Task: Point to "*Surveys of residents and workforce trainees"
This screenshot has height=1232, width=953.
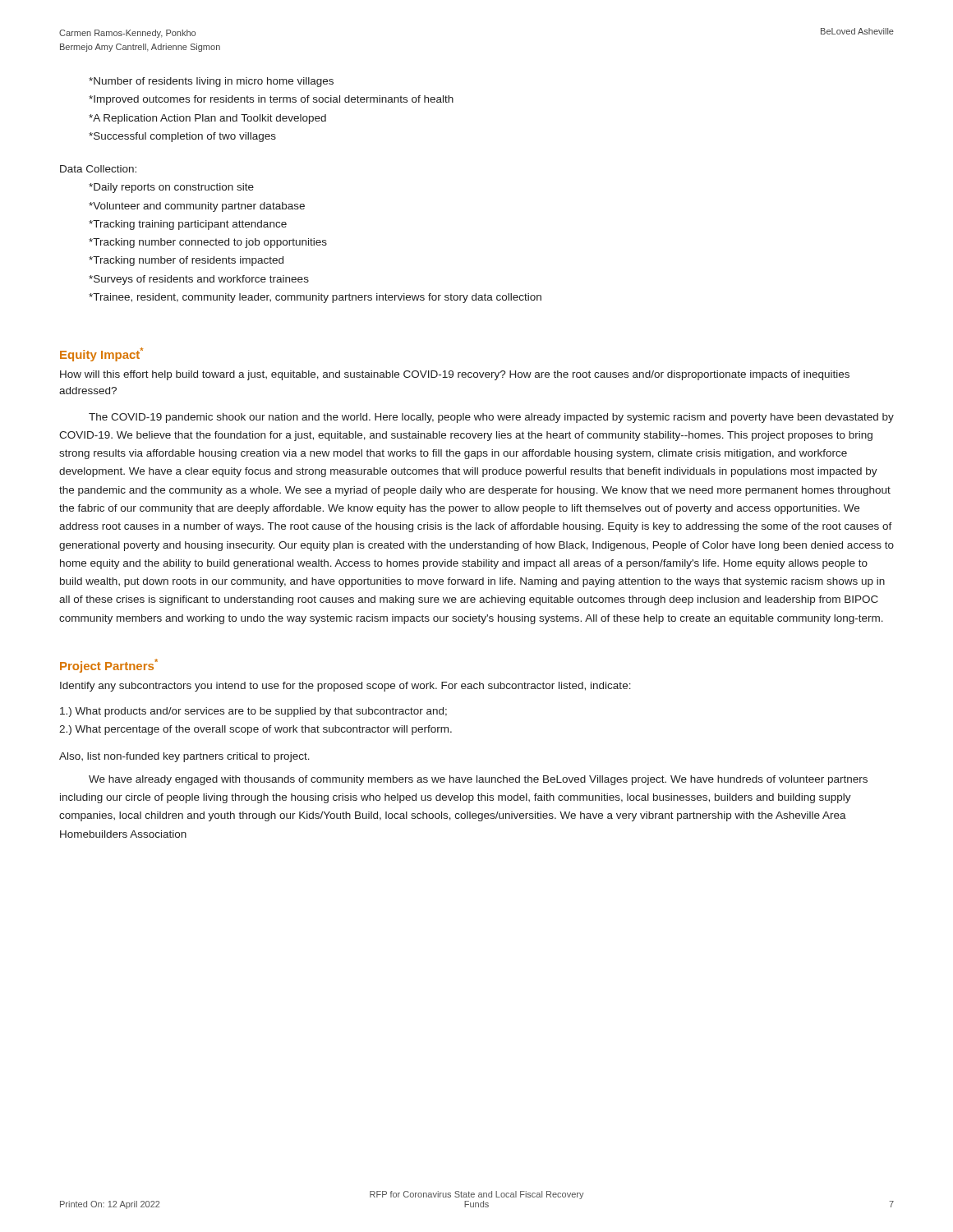Action: pos(199,279)
